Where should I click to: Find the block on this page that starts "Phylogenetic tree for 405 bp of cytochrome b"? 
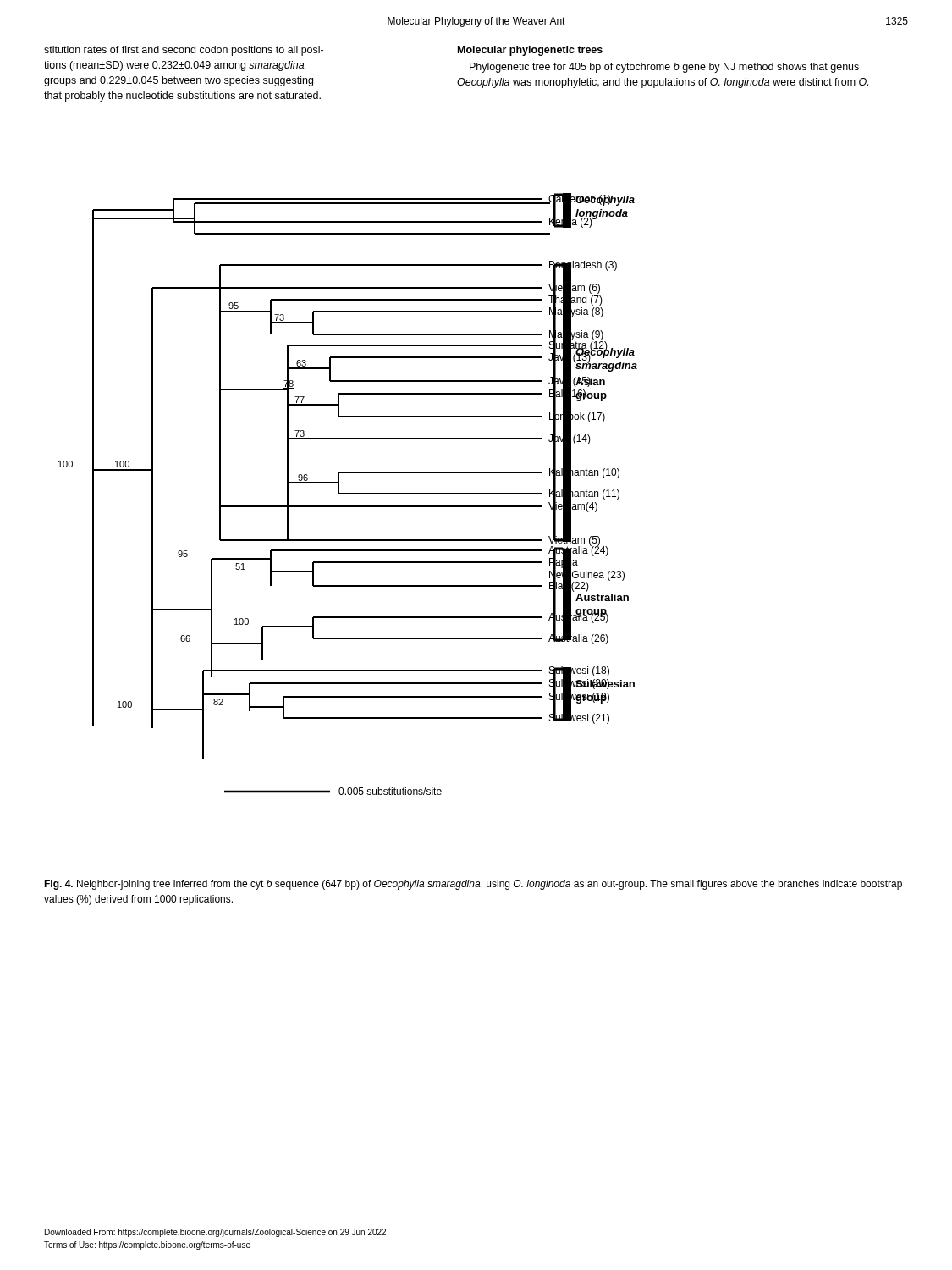pyautogui.click(x=663, y=75)
